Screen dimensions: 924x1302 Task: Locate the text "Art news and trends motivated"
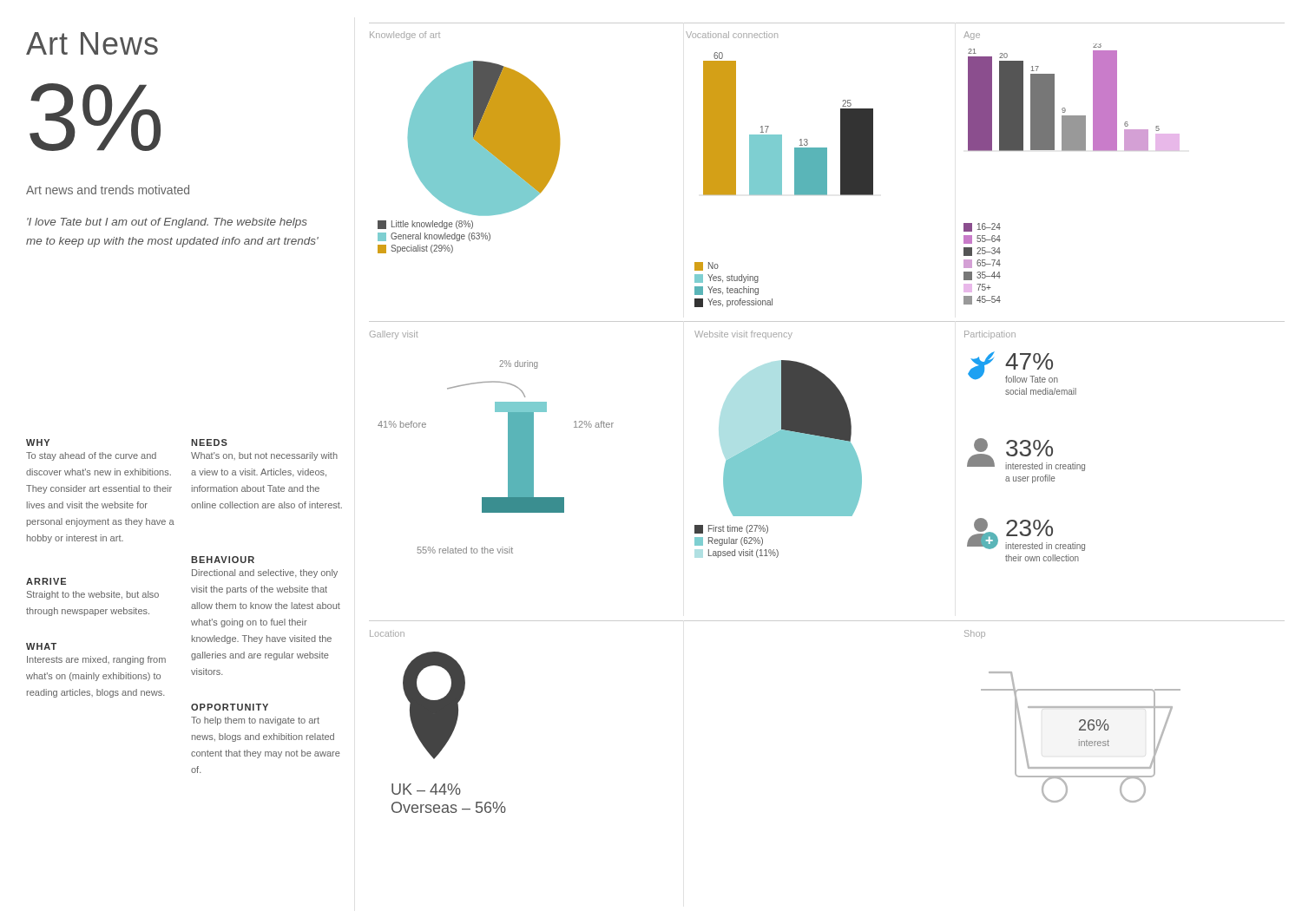coord(108,190)
